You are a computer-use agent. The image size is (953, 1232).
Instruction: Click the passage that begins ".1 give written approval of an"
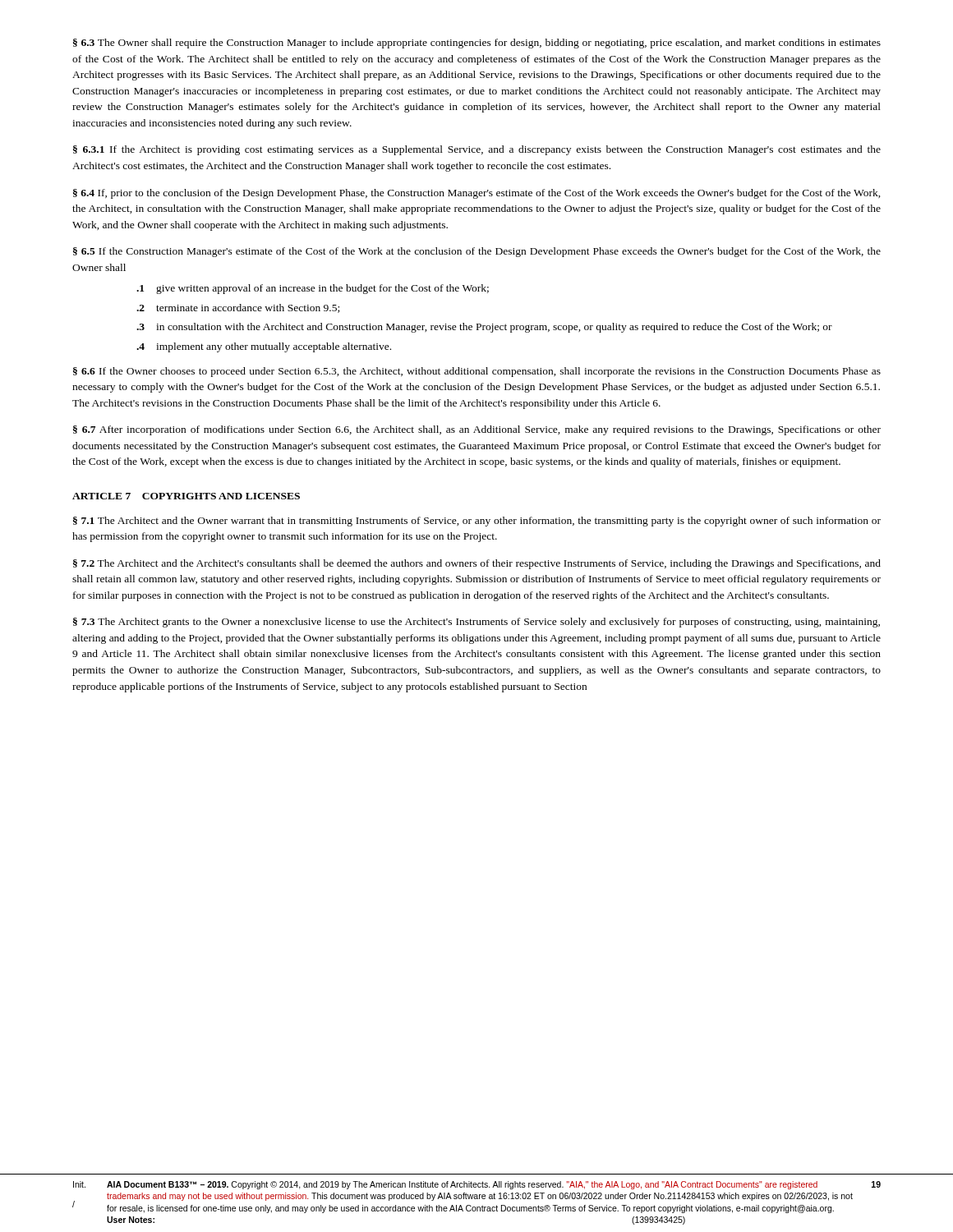pyautogui.click(x=313, y=289)
